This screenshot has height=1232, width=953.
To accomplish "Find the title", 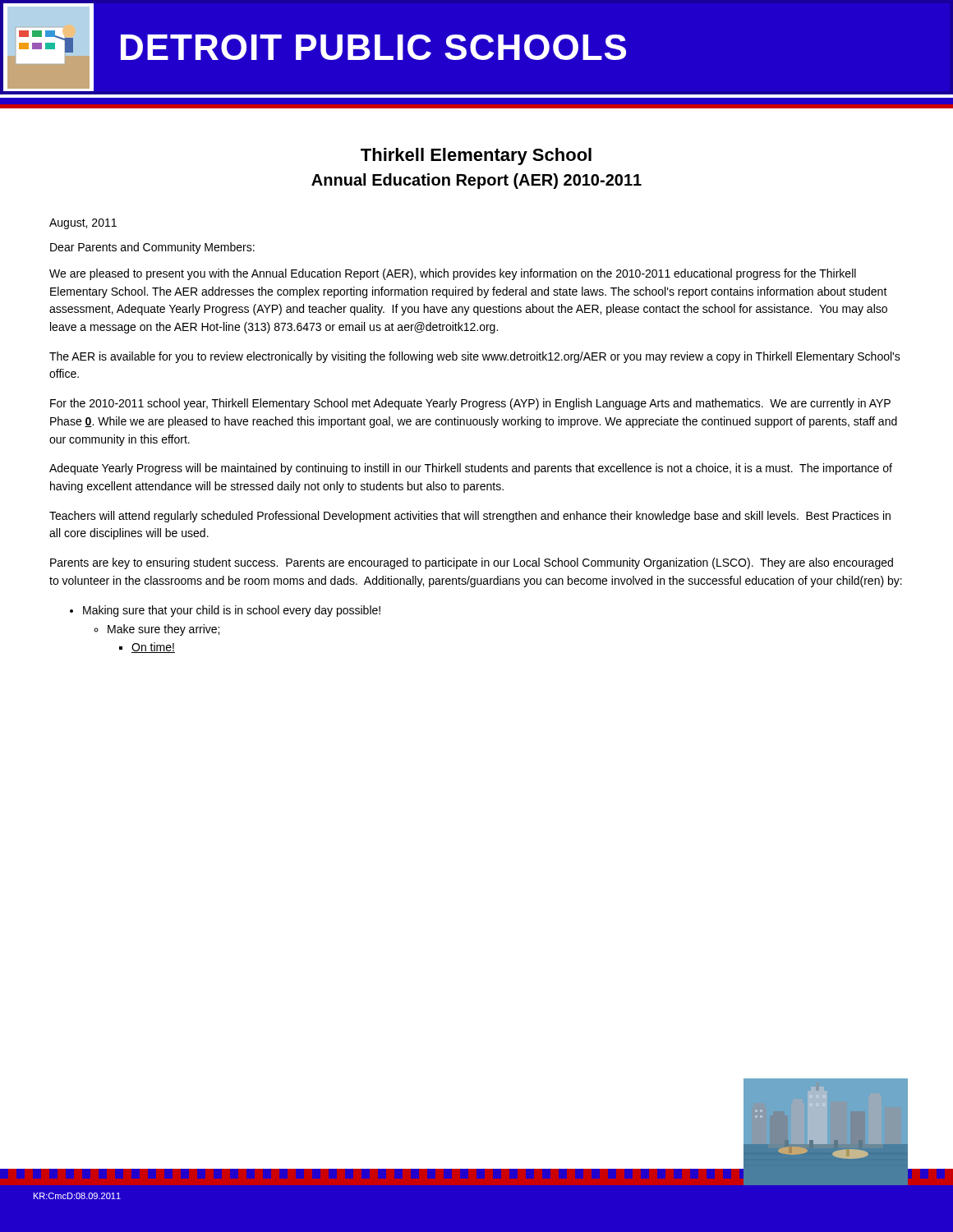I will 476,155.
